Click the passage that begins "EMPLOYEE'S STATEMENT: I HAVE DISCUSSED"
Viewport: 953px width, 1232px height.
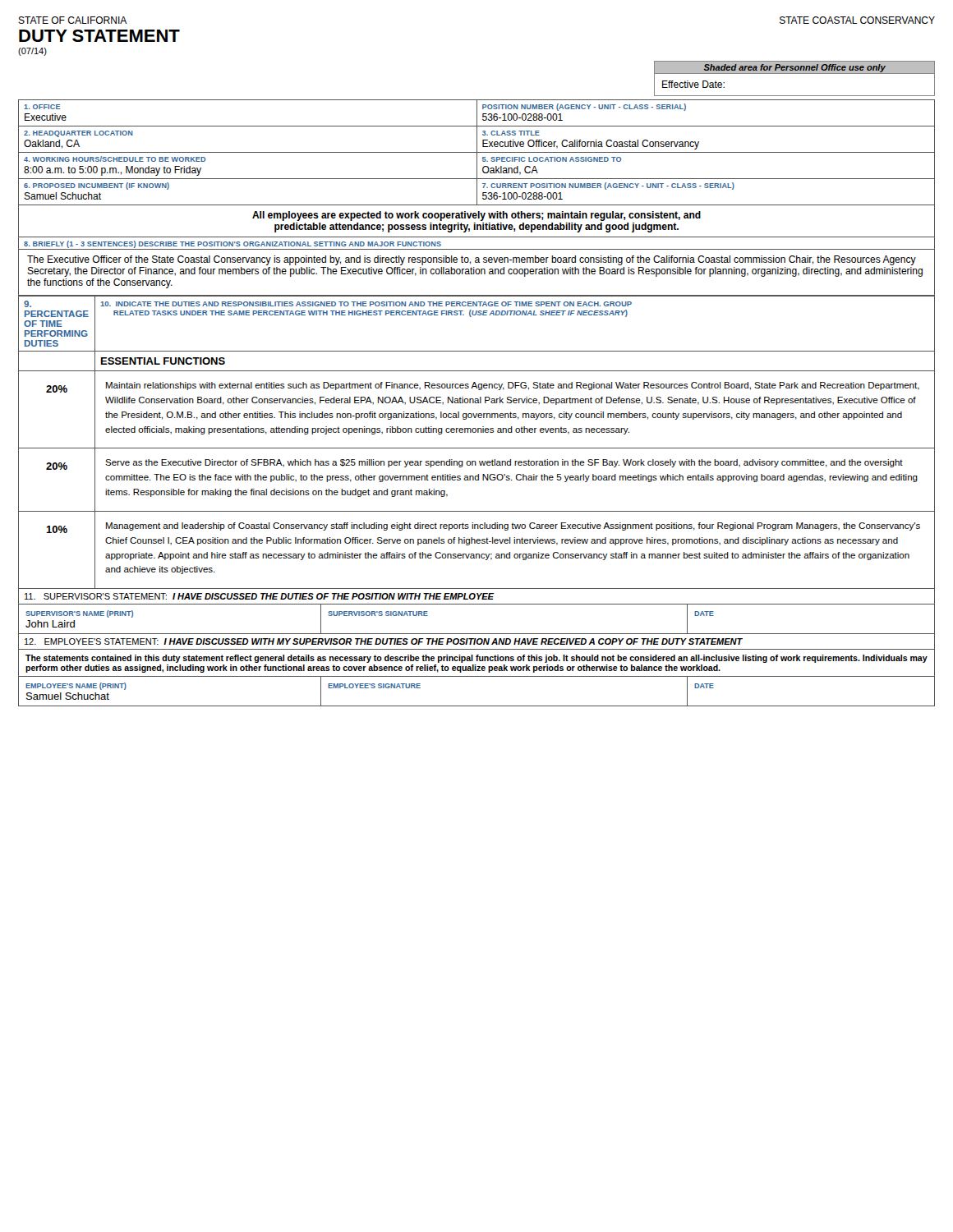tap(383, 642)
